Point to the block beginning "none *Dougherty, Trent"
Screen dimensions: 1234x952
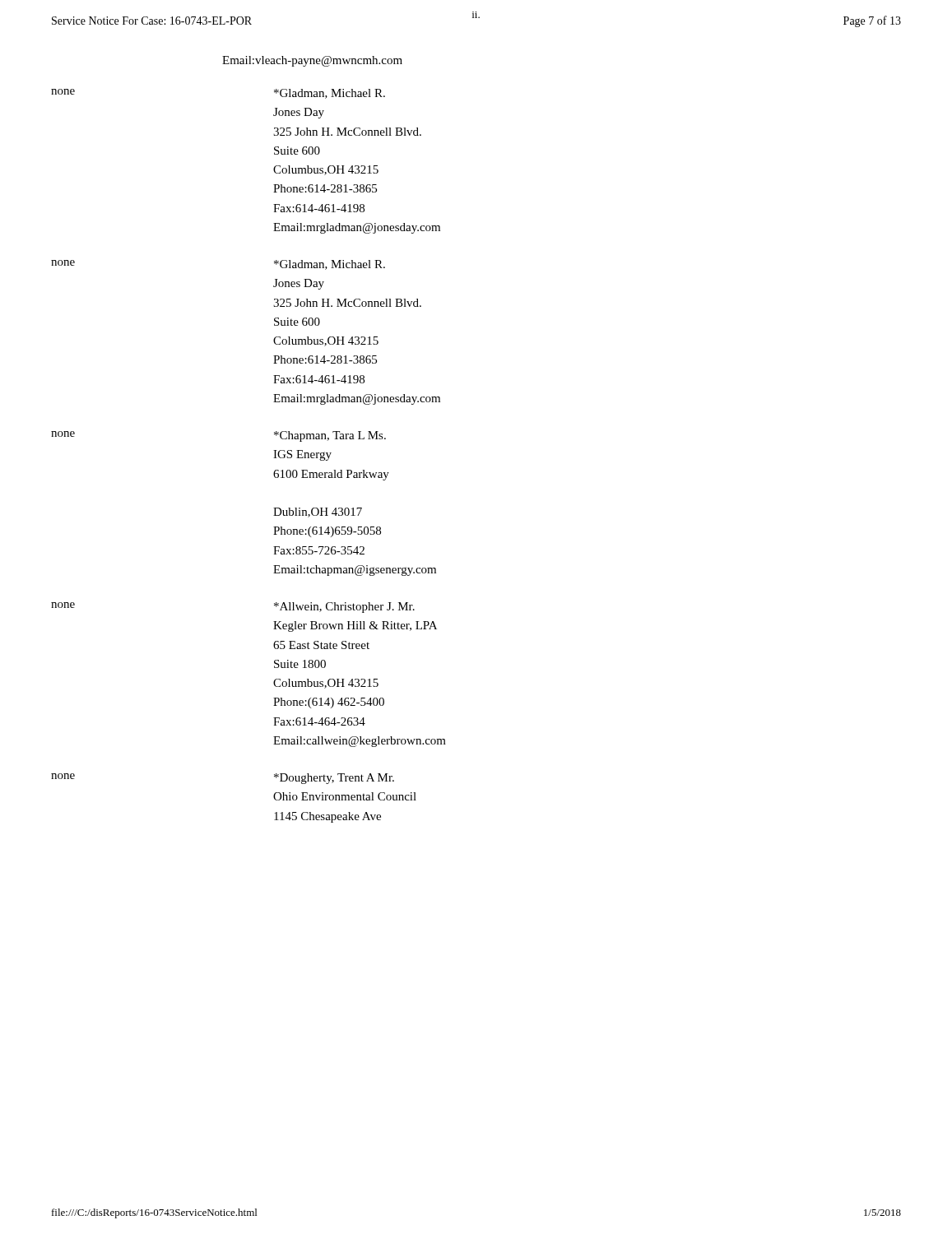[64, 779]
